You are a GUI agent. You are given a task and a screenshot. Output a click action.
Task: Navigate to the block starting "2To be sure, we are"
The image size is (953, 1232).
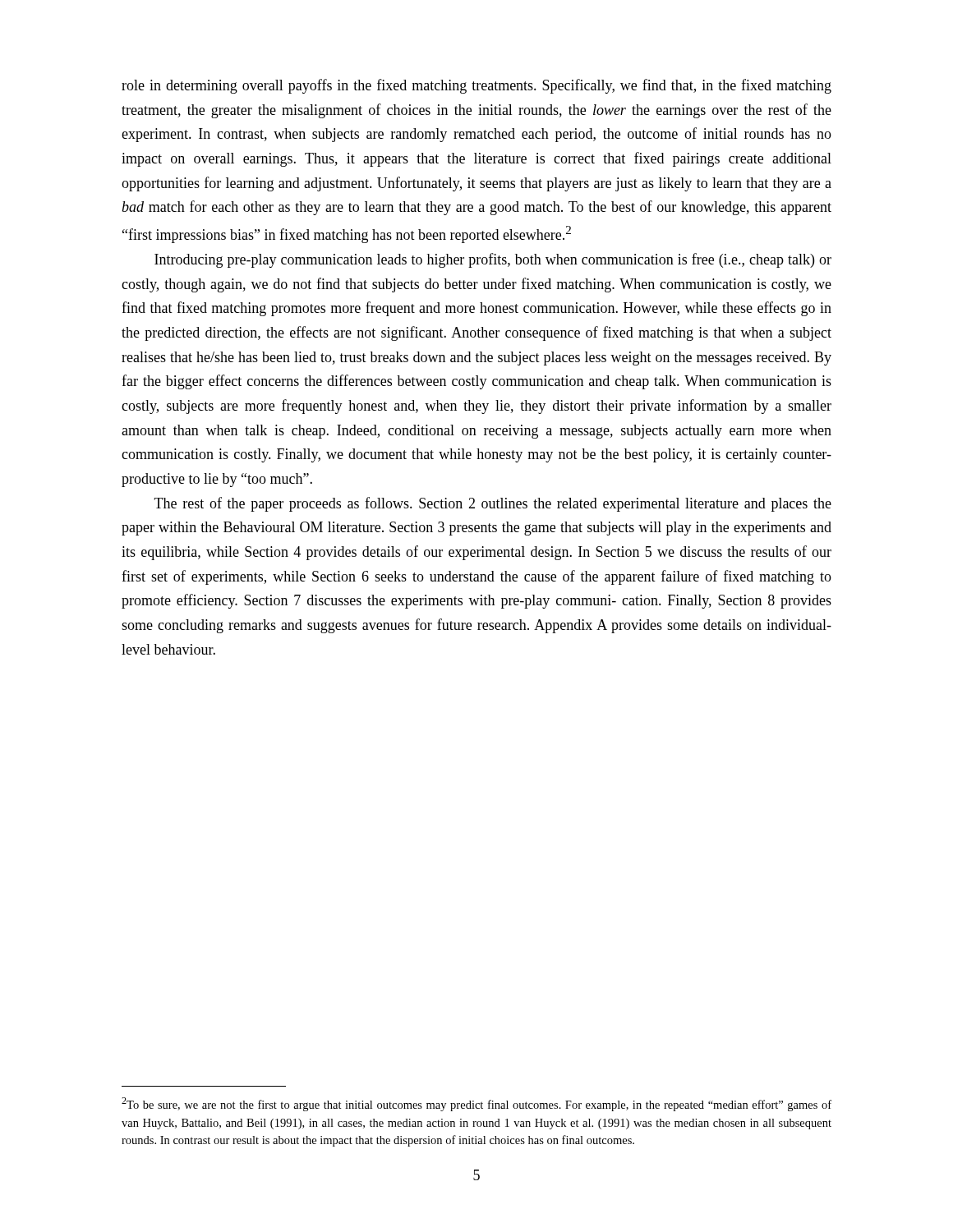[476, 1121]
